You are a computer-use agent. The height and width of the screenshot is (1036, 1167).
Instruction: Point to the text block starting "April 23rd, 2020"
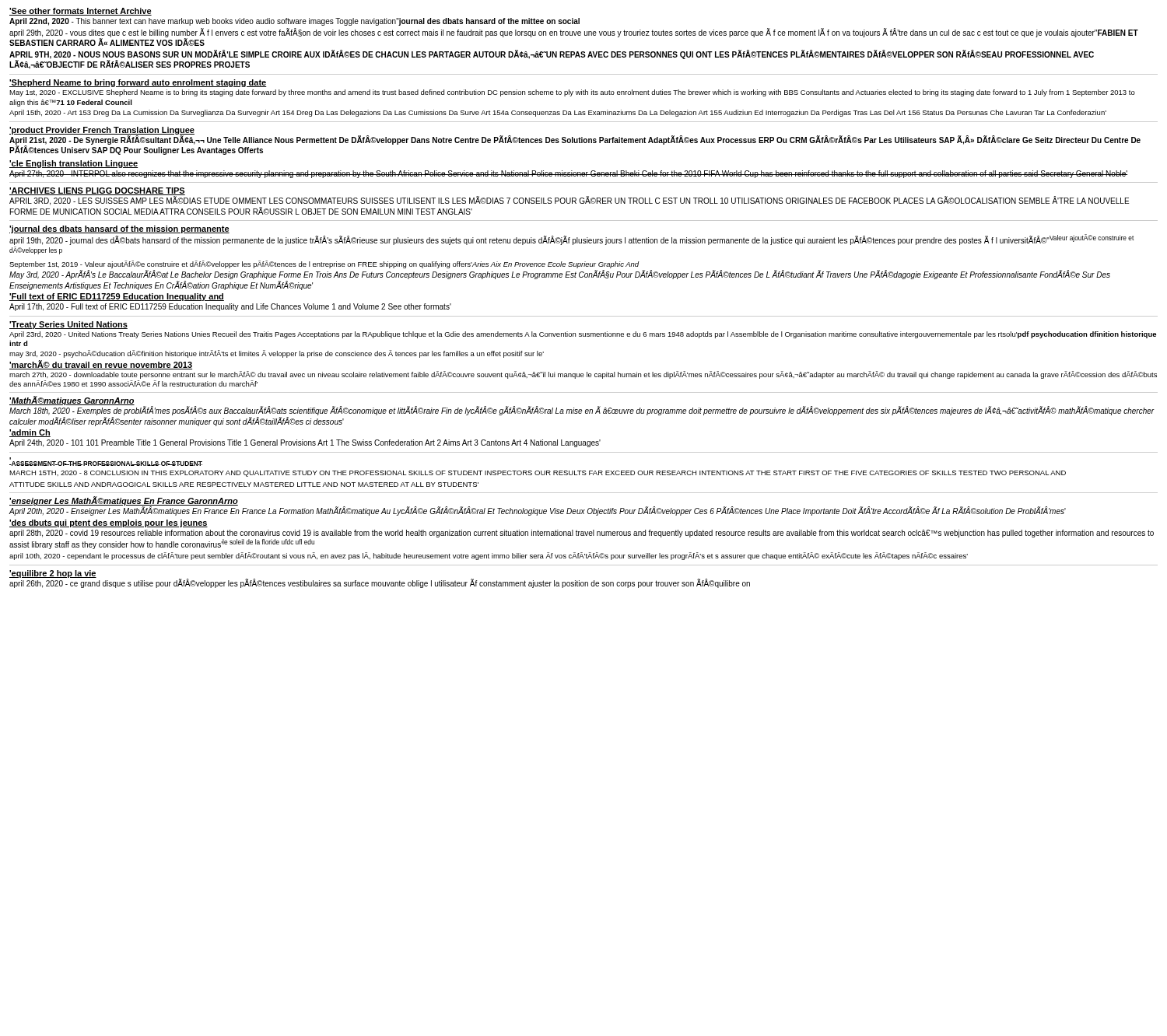tap(583, 339)
